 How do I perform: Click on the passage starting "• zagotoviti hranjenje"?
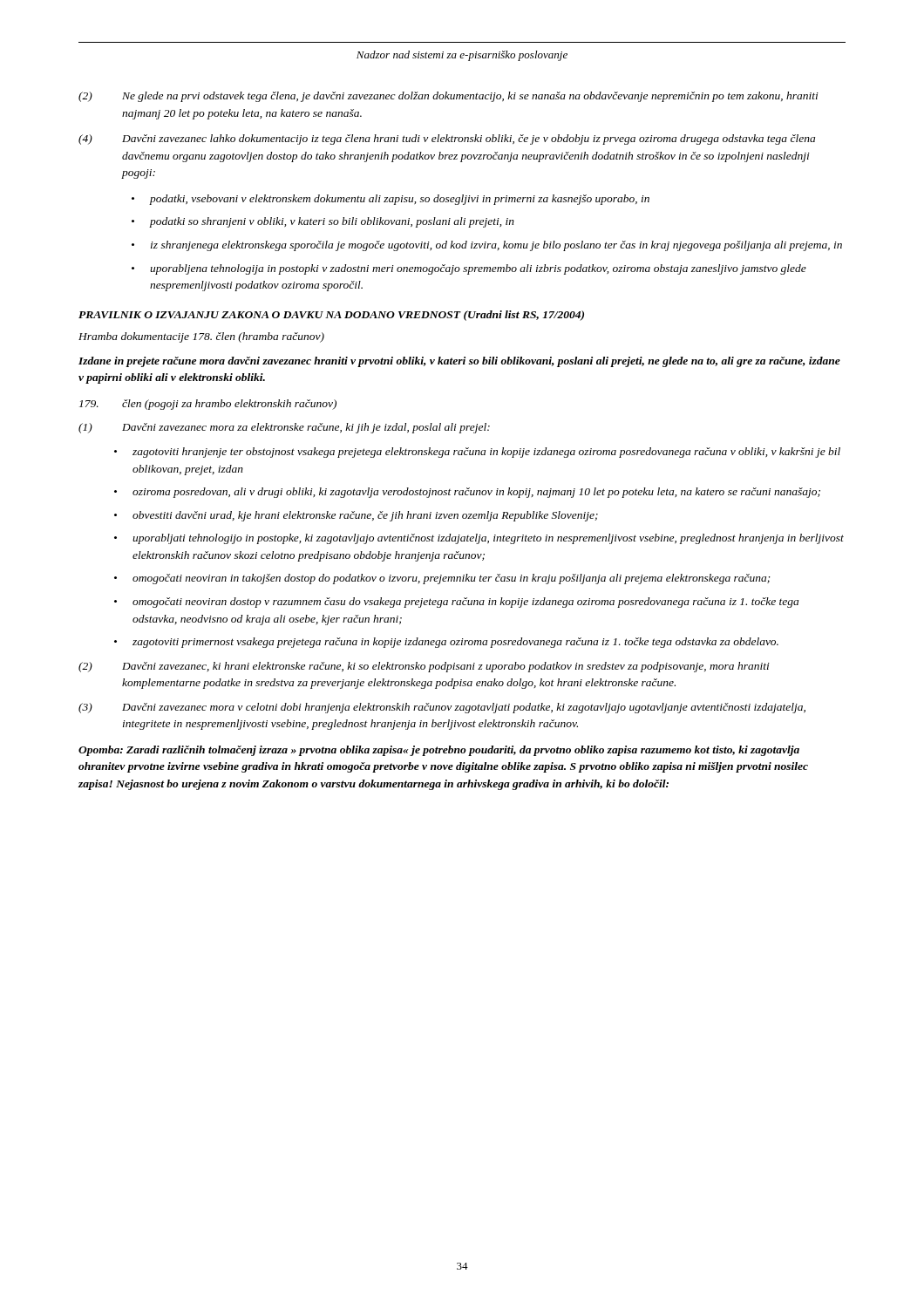coord(479,460)
